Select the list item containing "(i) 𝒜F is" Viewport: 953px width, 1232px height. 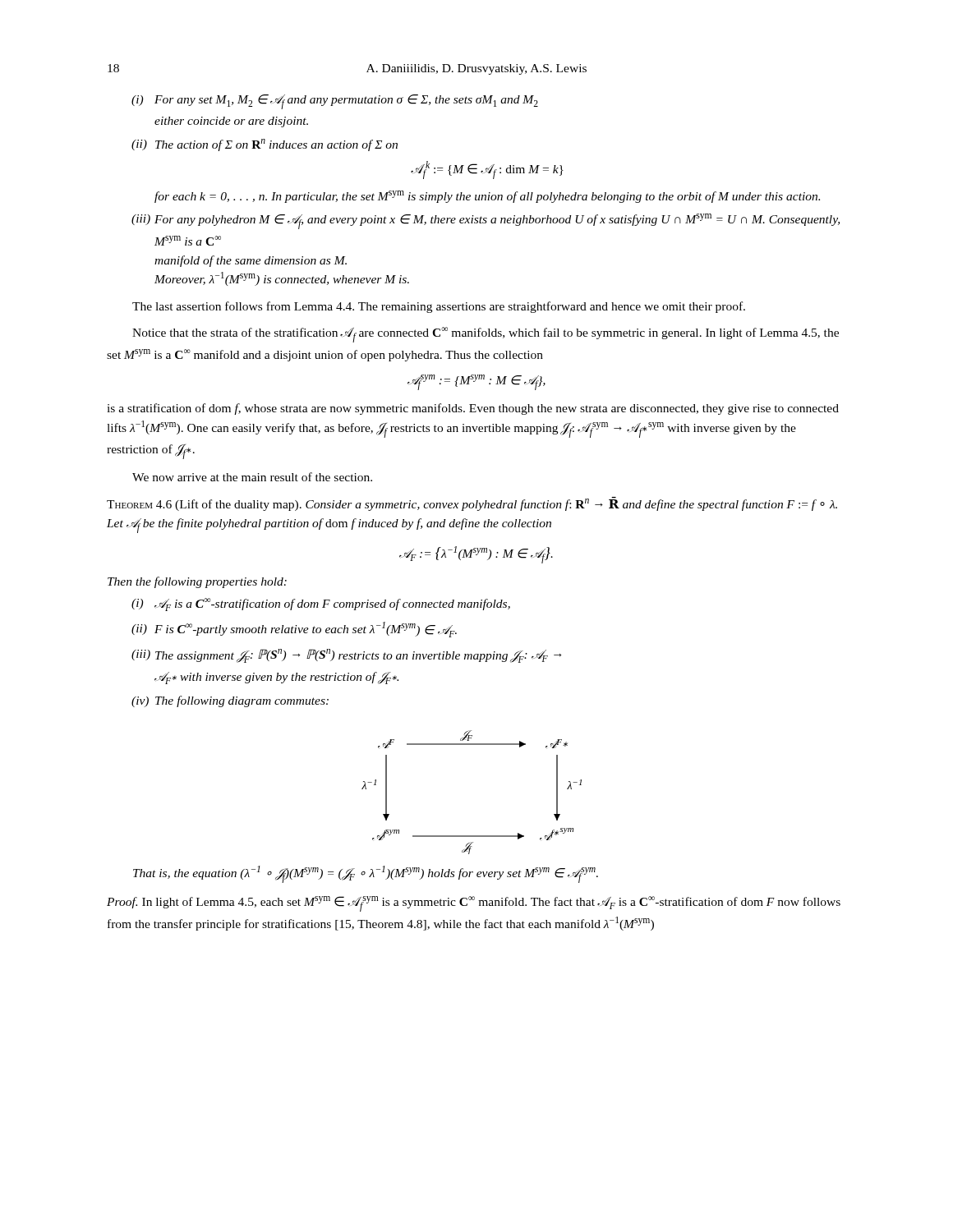pyautogui.click(x=321, y=605)
